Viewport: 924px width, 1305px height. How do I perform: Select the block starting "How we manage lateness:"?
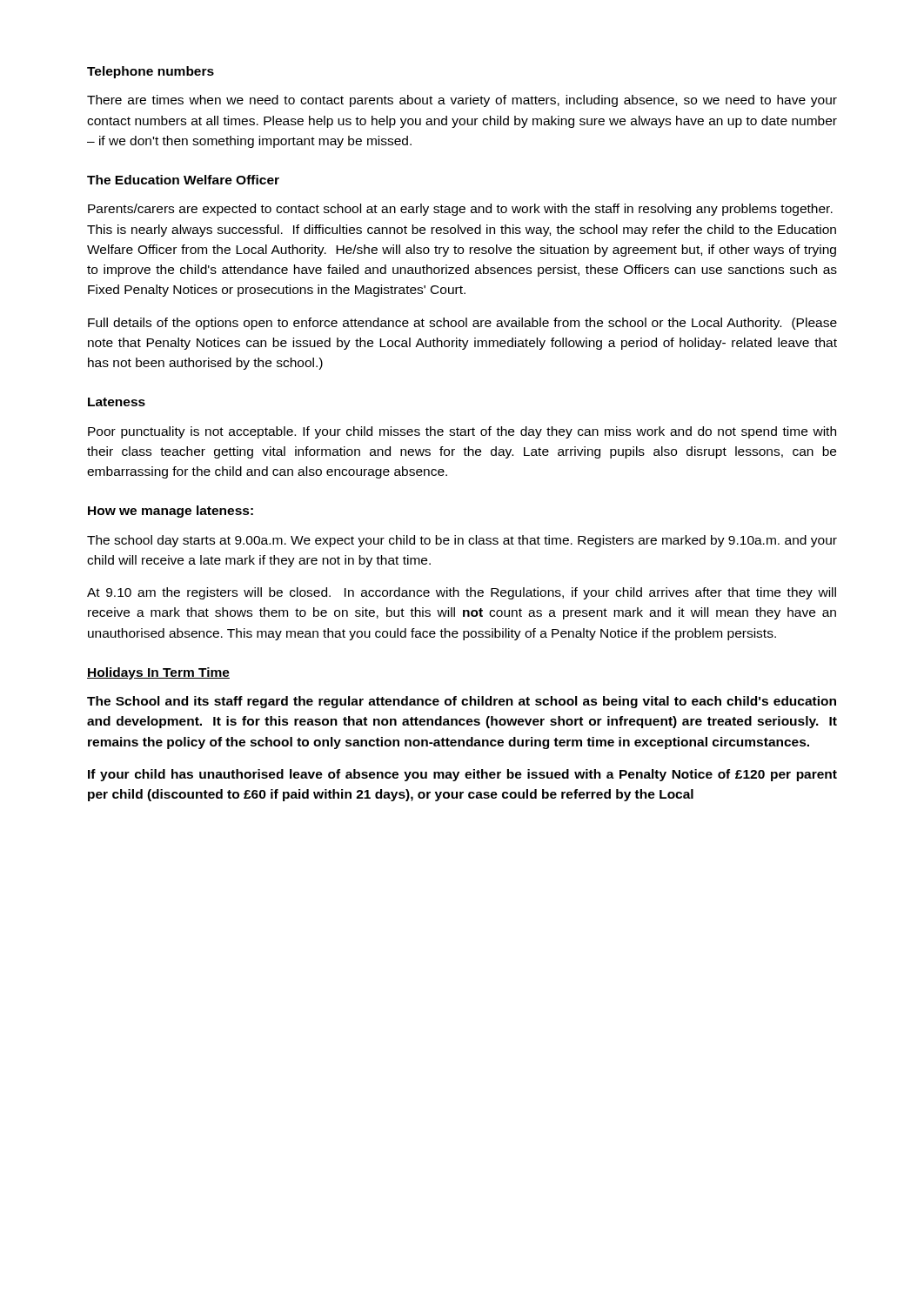171,510
